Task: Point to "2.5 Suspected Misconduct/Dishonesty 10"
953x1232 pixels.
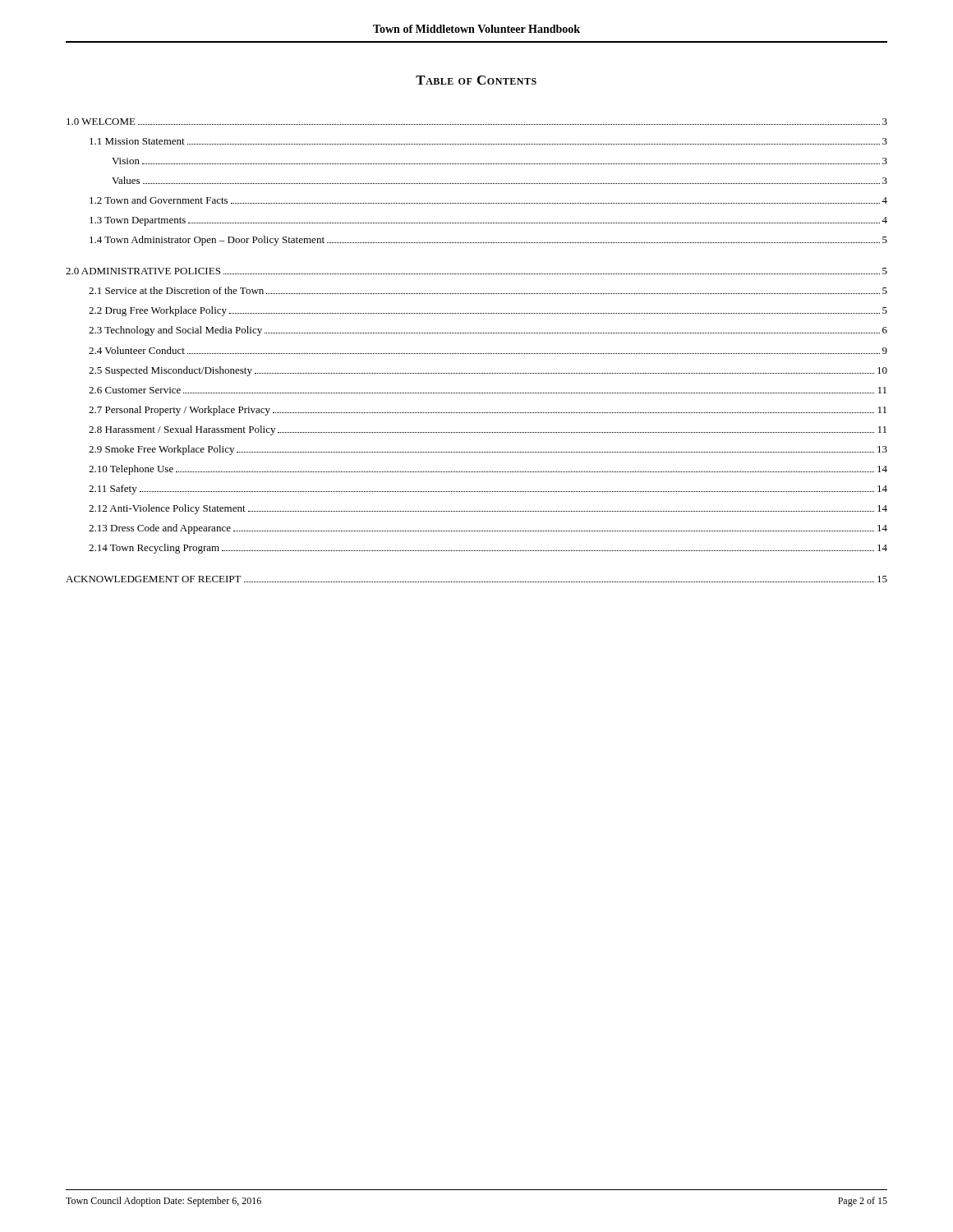Action: [488, 370]
